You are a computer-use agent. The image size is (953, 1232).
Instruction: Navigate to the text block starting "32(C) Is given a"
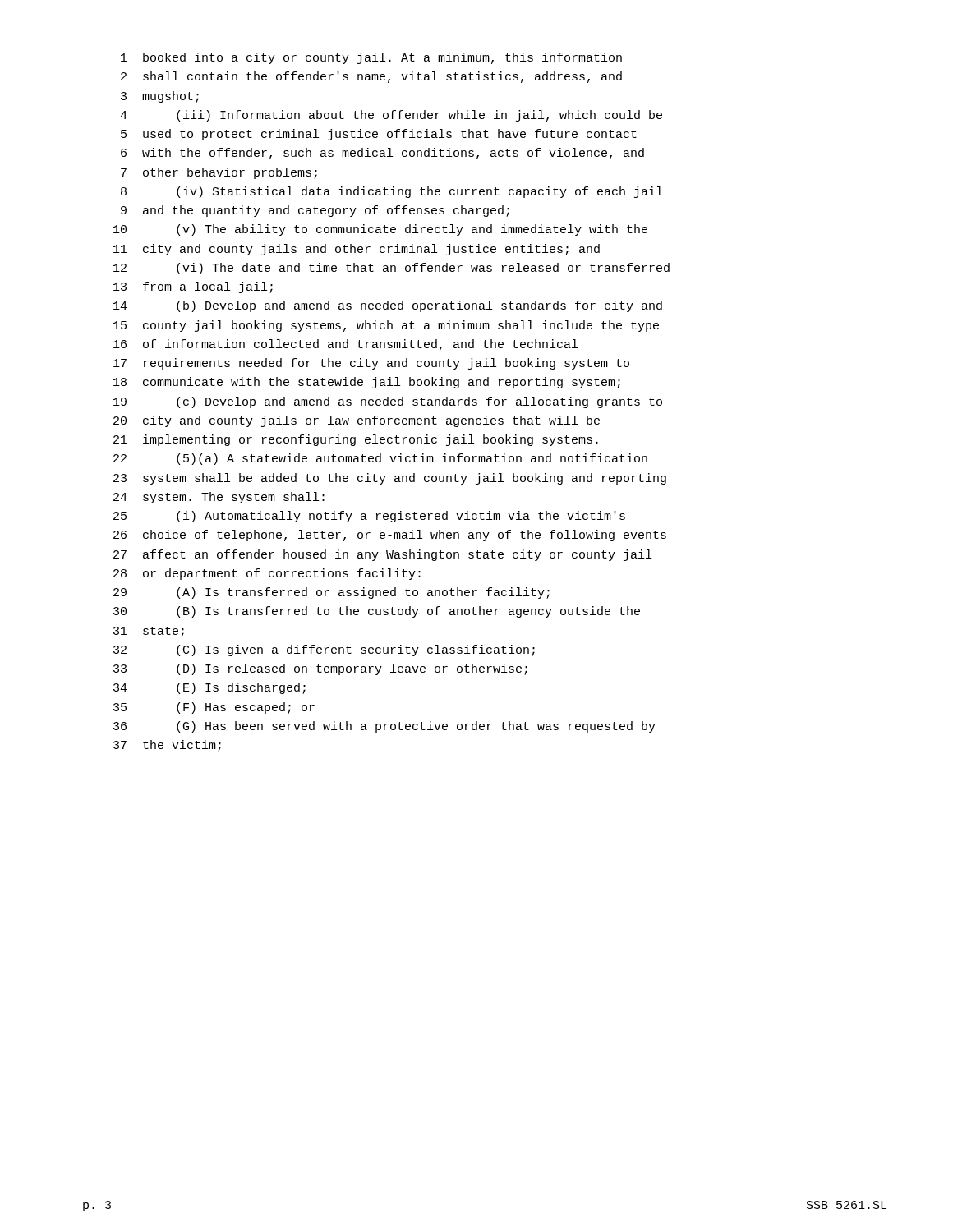485,651
